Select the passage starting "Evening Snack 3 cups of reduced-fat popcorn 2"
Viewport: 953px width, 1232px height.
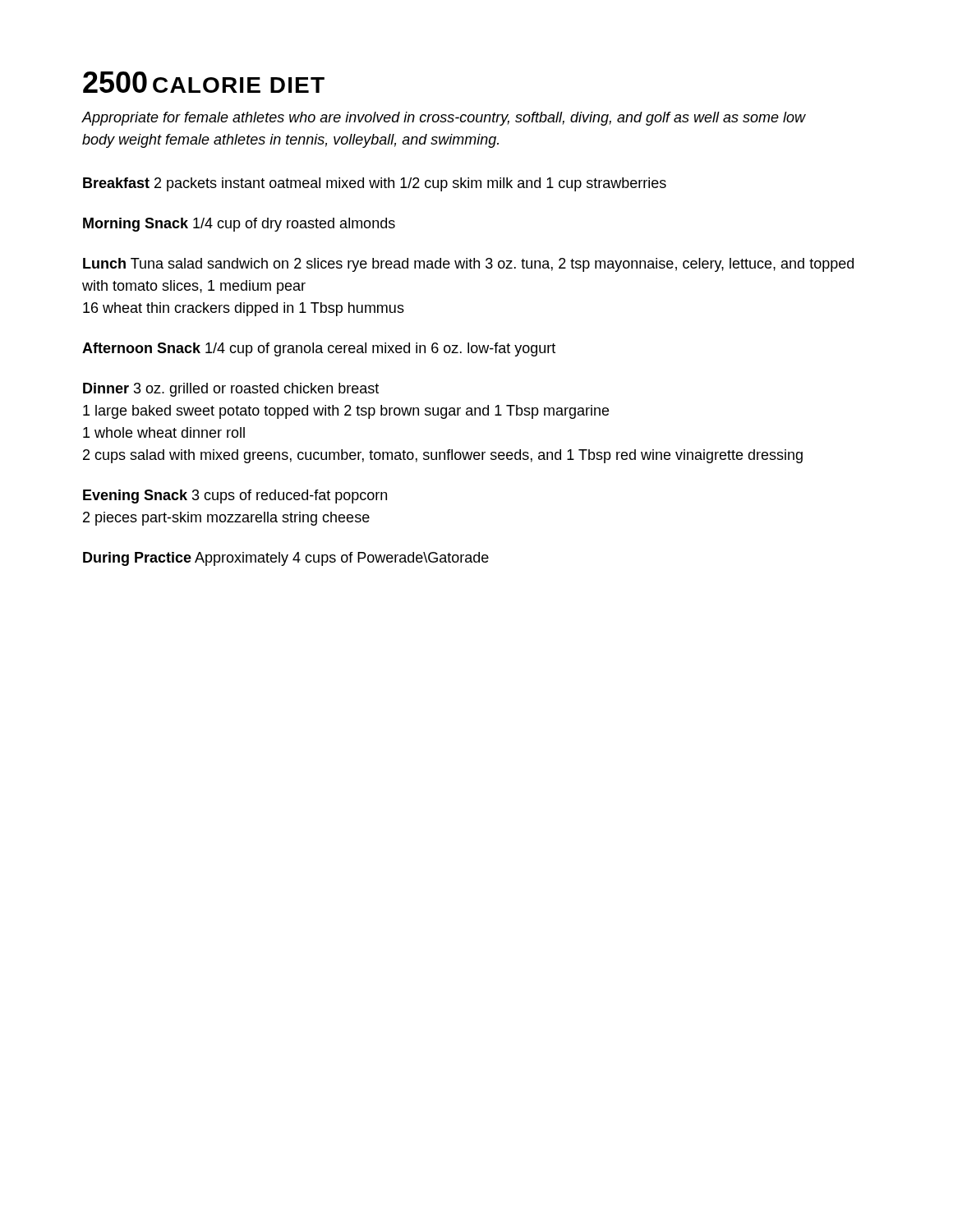tap(235, 506)
